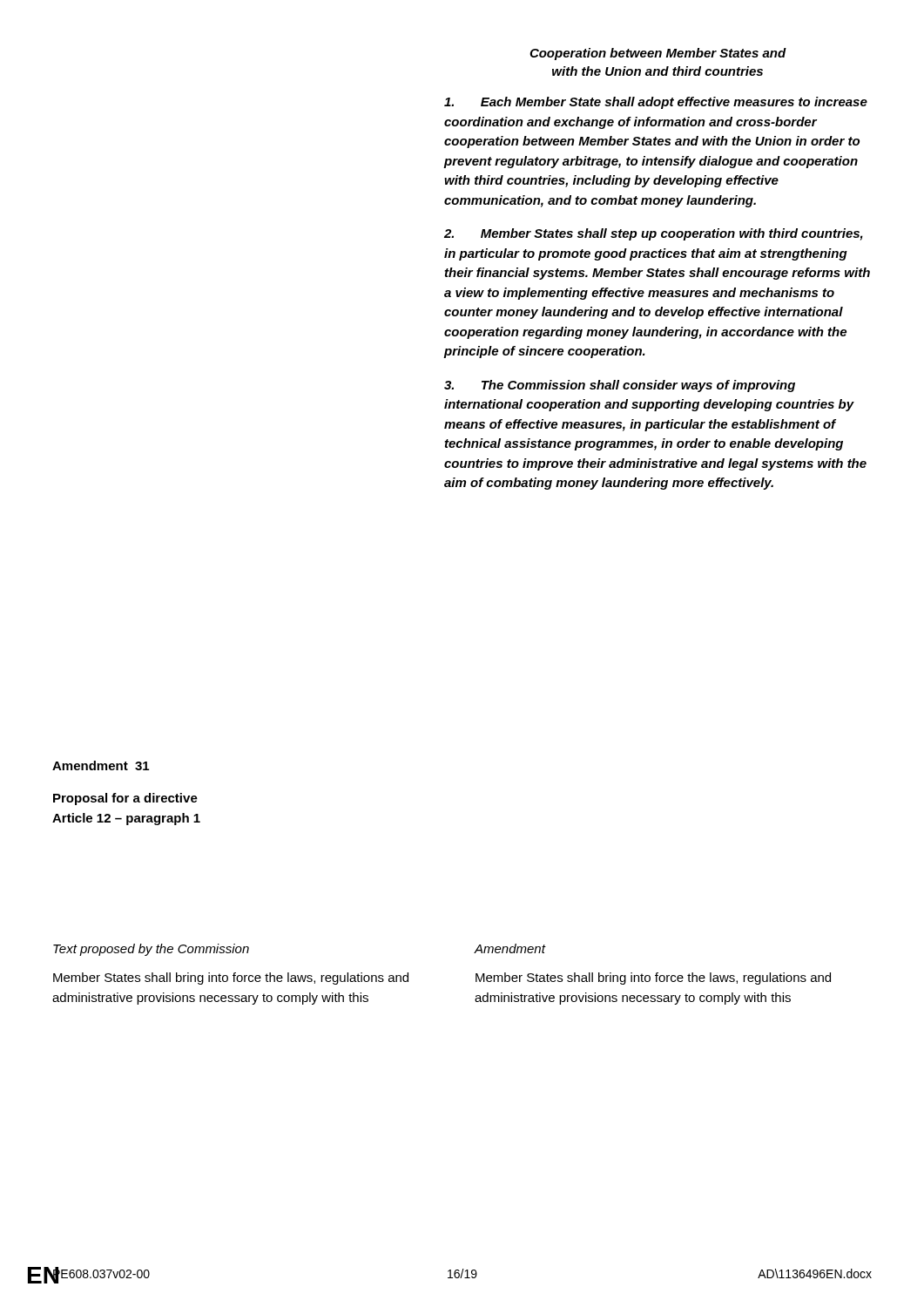Find the title that says "Cooperation between Member States andwith the Union"
Viewport: 924px width, 1307px height.
pyautogui.click(x=658, y=62)
